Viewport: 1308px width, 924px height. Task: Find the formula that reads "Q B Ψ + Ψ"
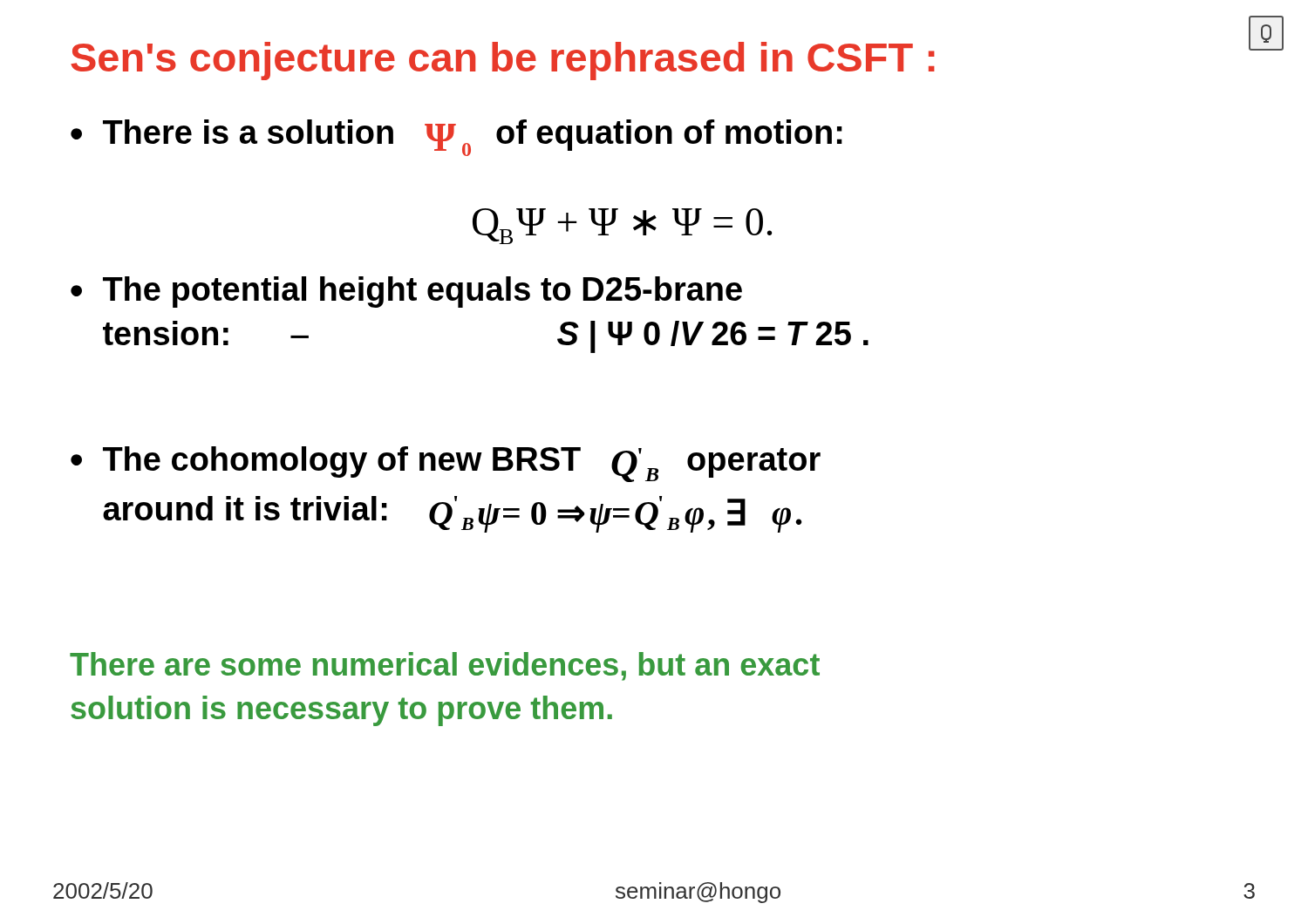[x=654, y=221]
